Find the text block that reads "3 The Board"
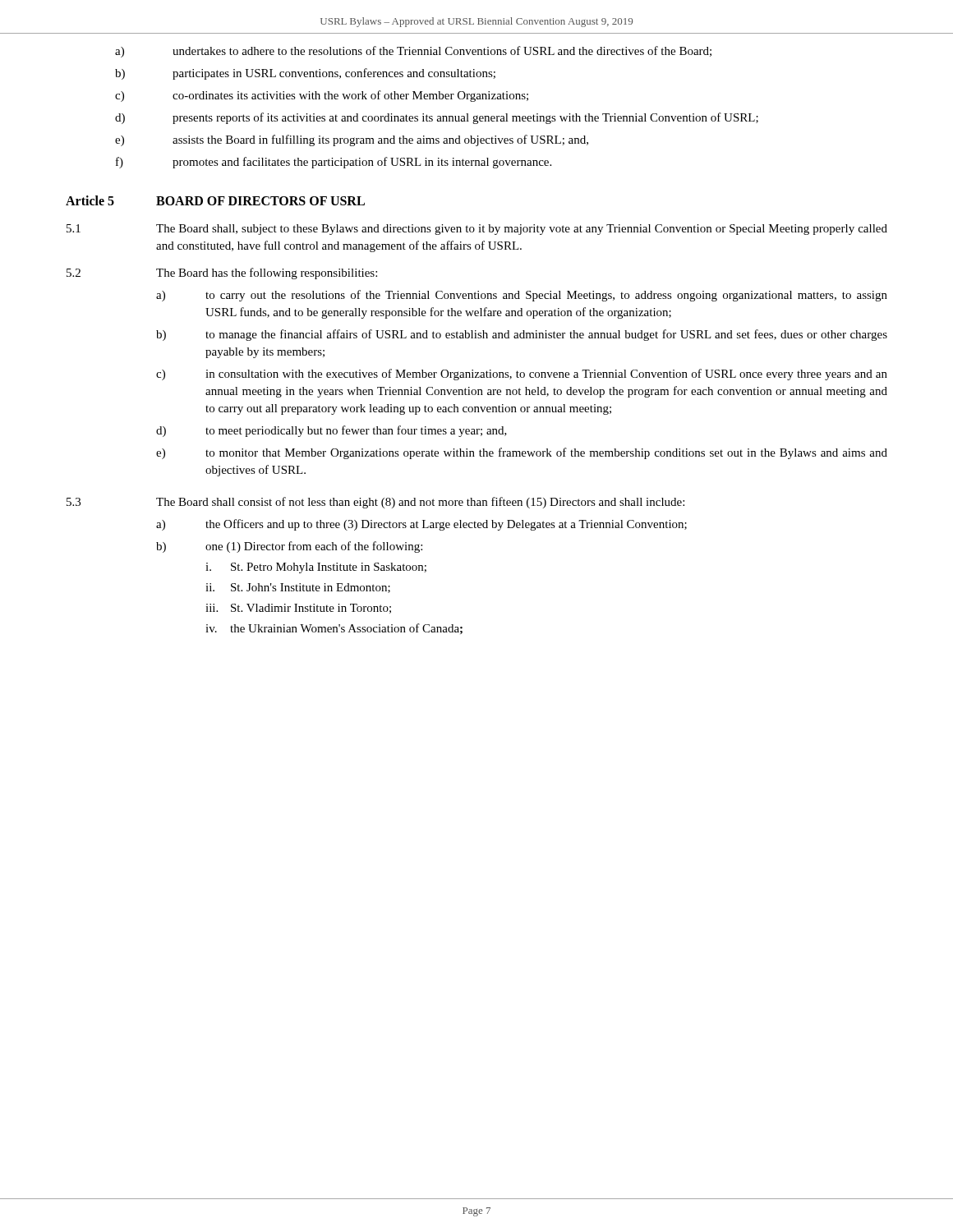 [375, 503]
